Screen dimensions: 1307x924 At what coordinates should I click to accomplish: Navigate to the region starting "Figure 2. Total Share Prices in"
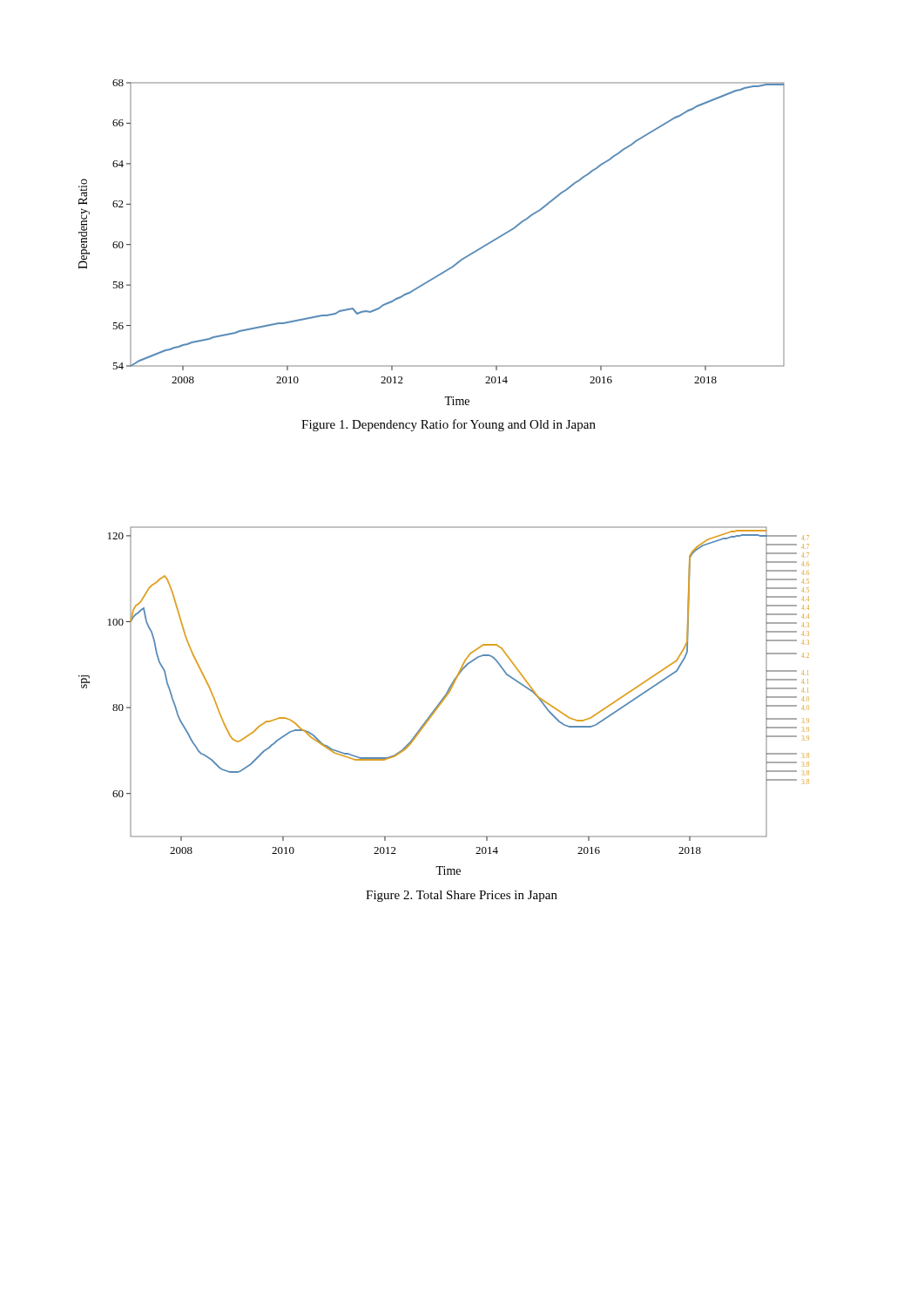(462, 895)
